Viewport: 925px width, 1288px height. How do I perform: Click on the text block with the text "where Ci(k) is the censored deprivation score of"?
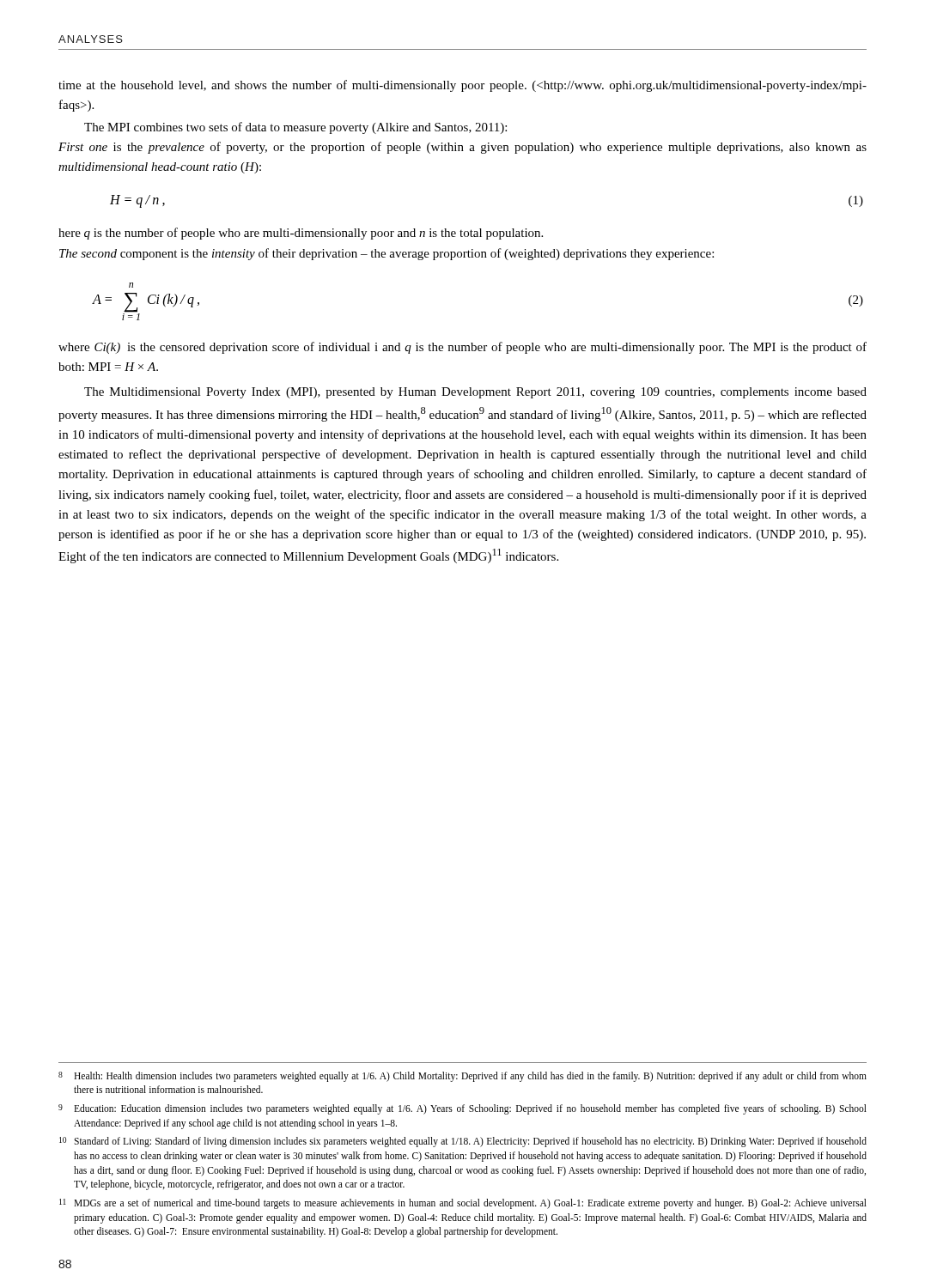[x=462, y=357]
